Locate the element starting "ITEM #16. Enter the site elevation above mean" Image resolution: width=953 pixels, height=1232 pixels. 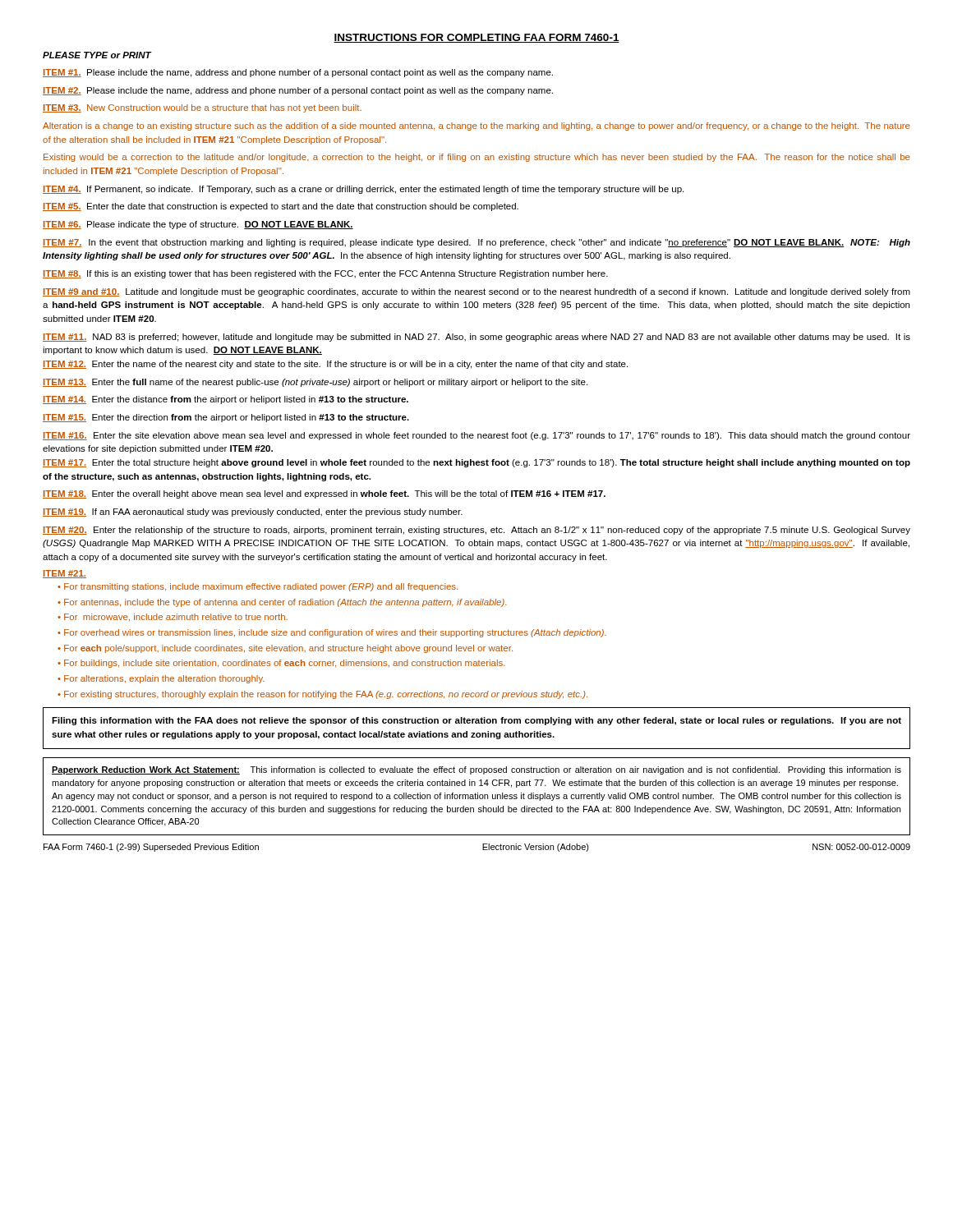click(476, 456)
